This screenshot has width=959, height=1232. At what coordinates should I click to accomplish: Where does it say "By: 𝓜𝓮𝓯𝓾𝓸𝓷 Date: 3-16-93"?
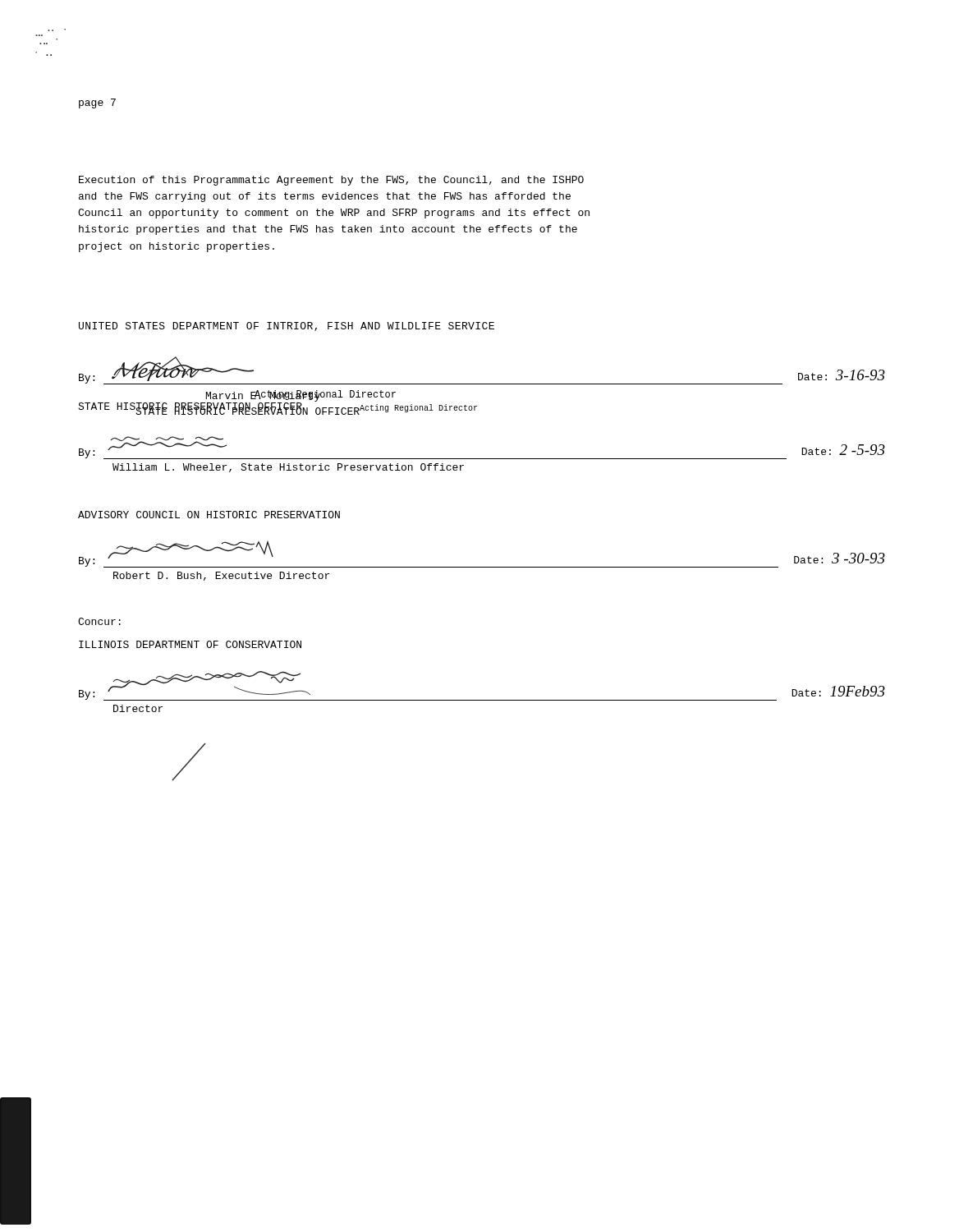point(482,367)
